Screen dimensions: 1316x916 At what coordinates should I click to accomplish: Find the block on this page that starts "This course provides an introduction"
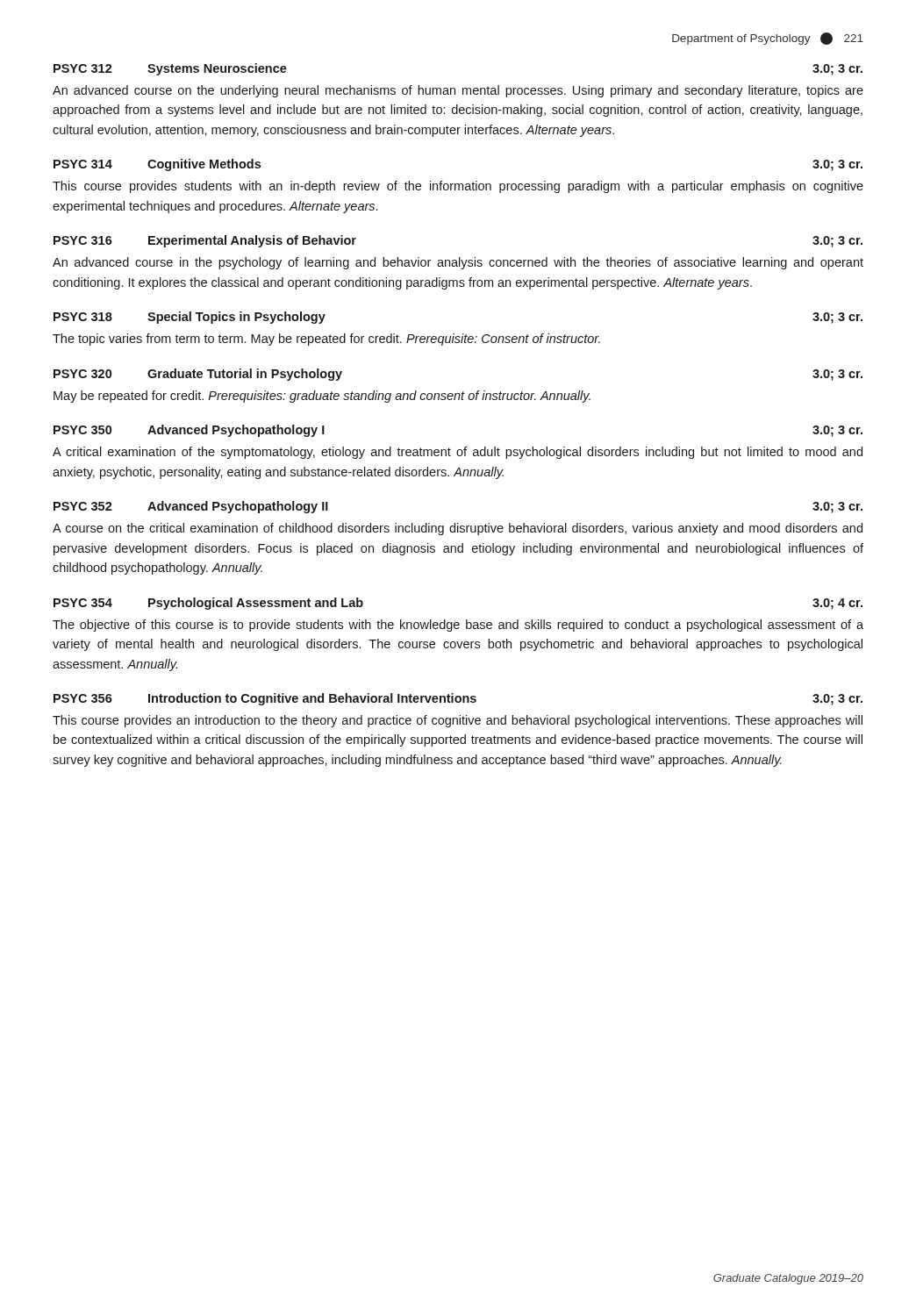[458, 740]
